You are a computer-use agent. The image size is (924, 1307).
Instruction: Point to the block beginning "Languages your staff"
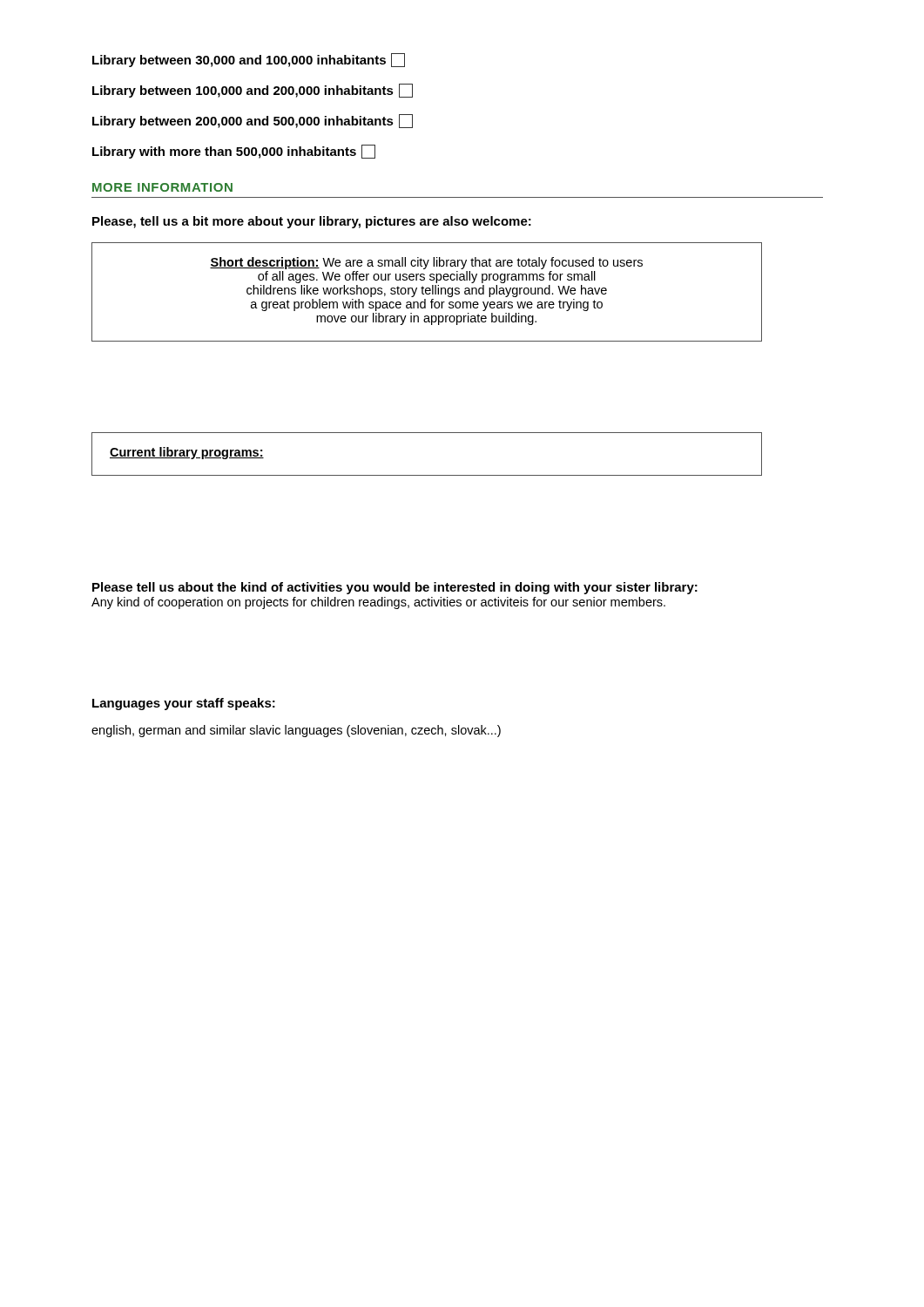(457, 716)
